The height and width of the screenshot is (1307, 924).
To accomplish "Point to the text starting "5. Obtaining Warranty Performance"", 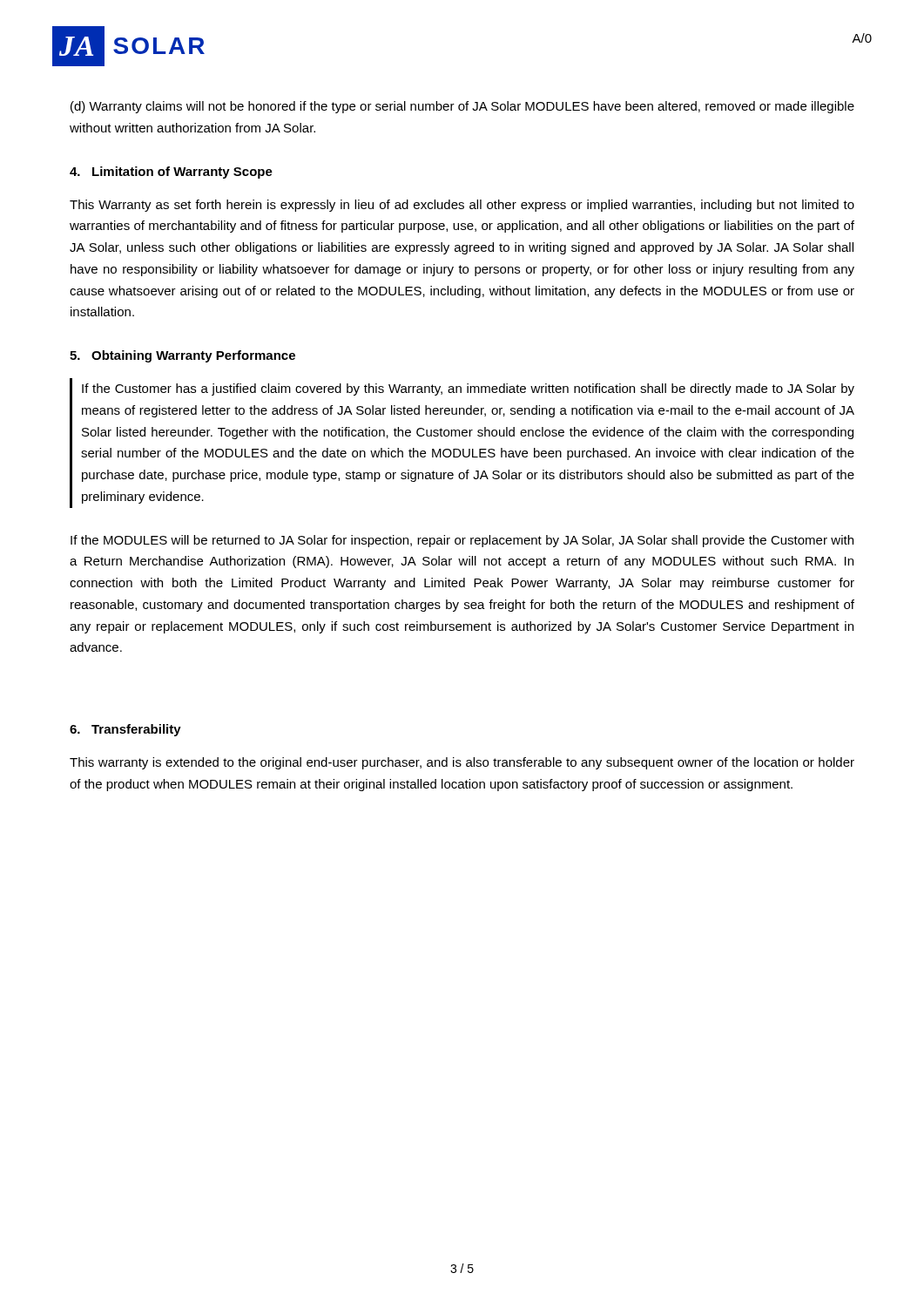I will (x=183, y=355).
